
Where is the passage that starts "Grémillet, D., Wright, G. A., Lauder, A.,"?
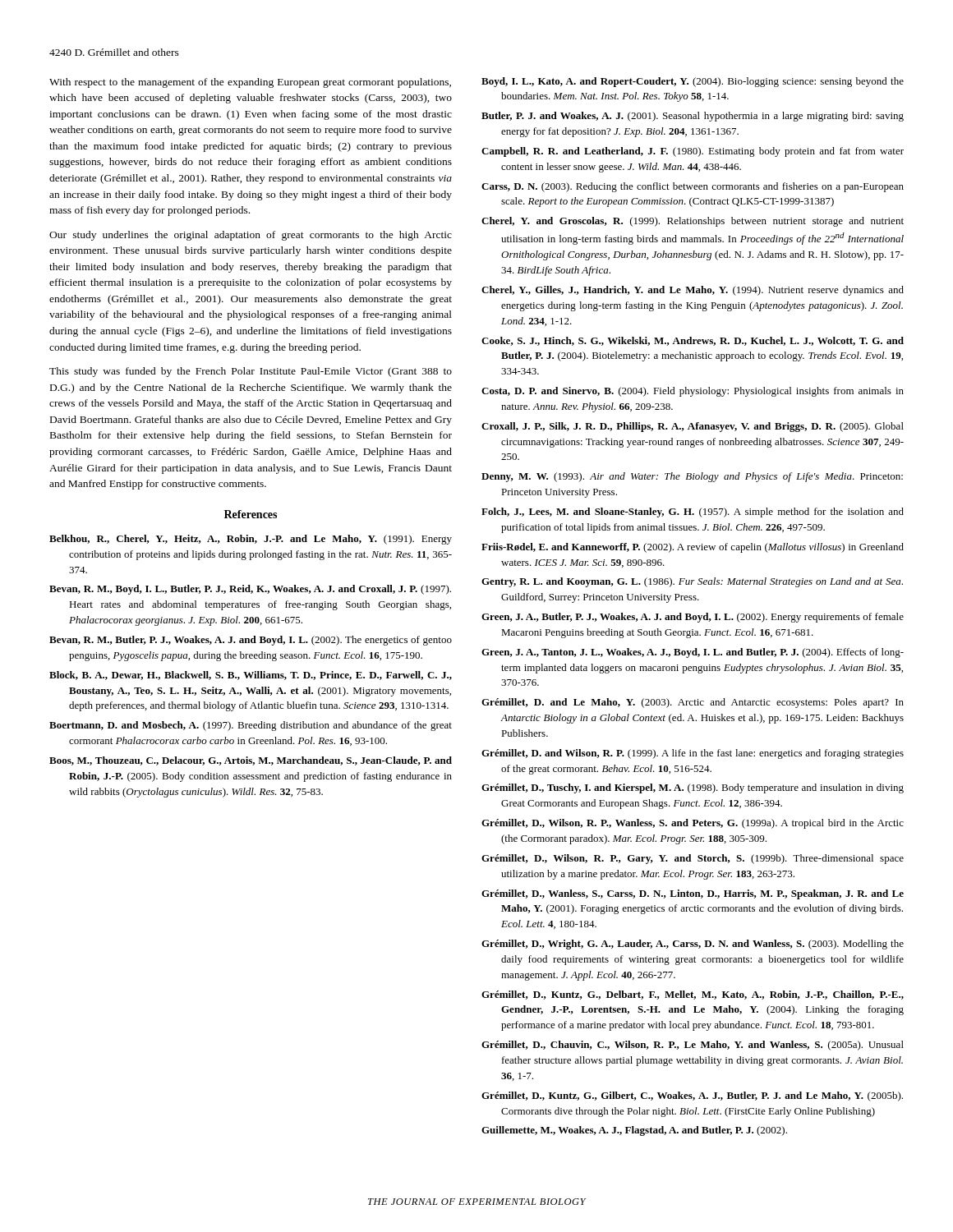[x=693, y=959]
